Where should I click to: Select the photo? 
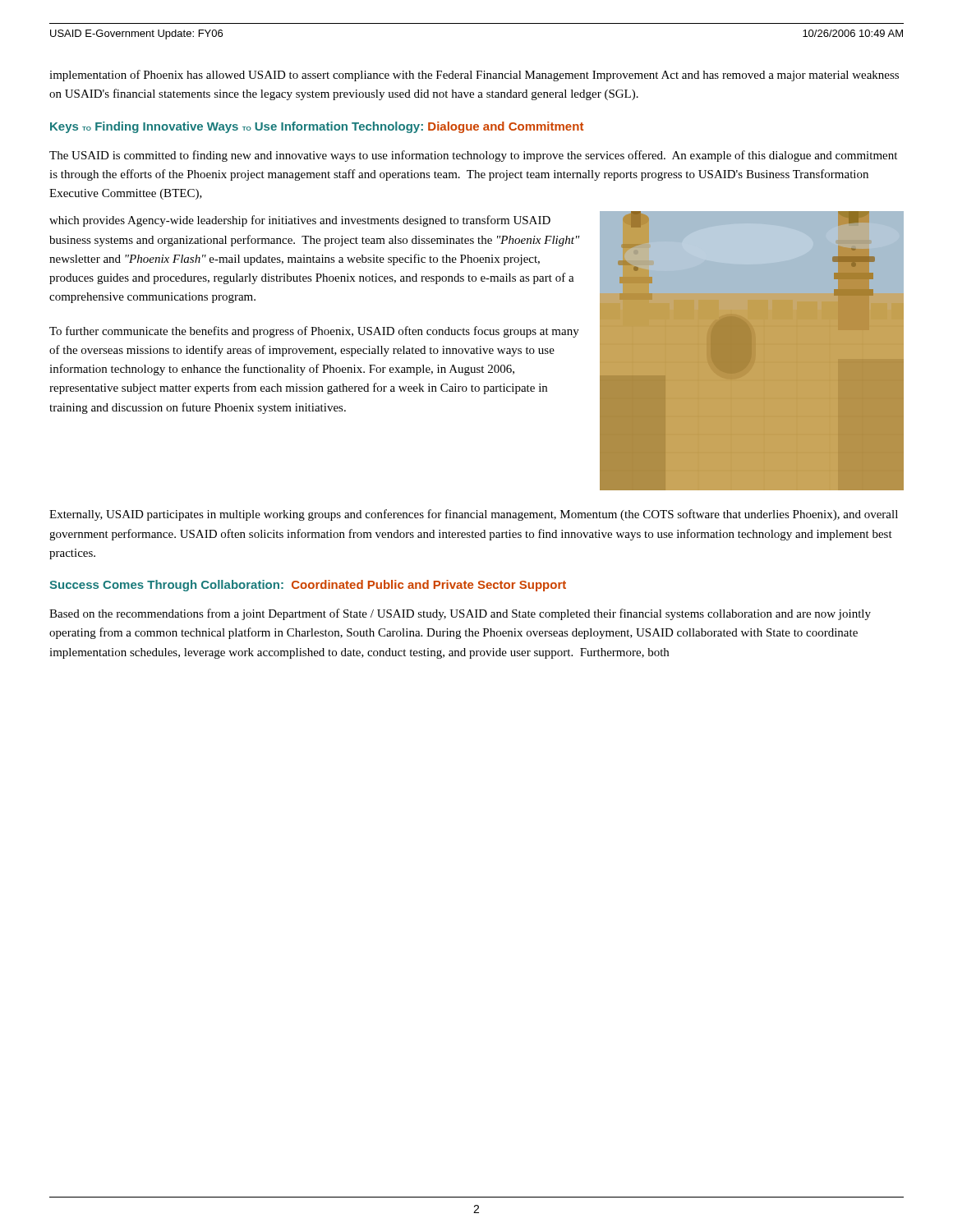752,351
